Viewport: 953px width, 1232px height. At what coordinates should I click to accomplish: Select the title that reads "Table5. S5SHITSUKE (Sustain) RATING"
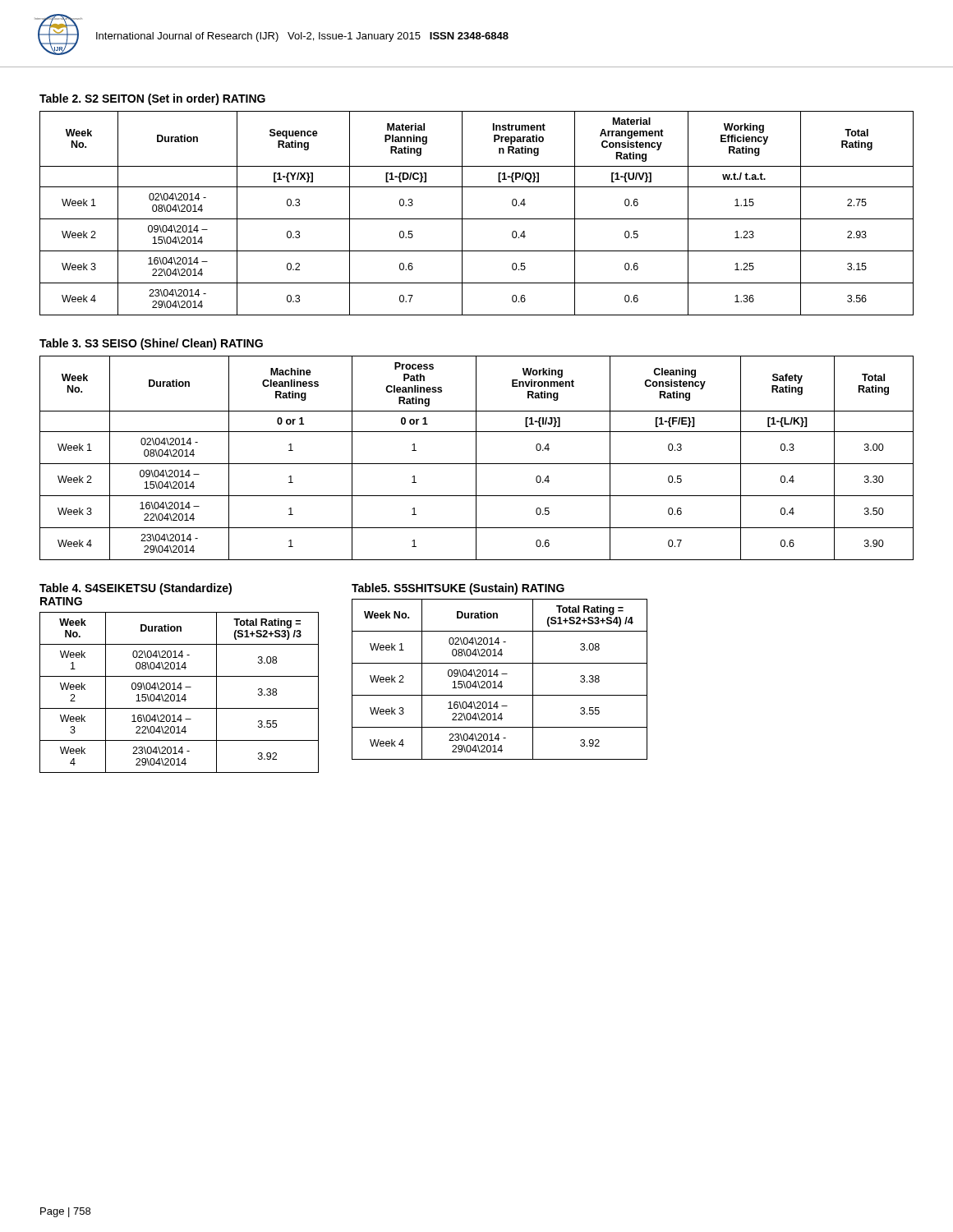pyautogui.click(x=458, y=588)
